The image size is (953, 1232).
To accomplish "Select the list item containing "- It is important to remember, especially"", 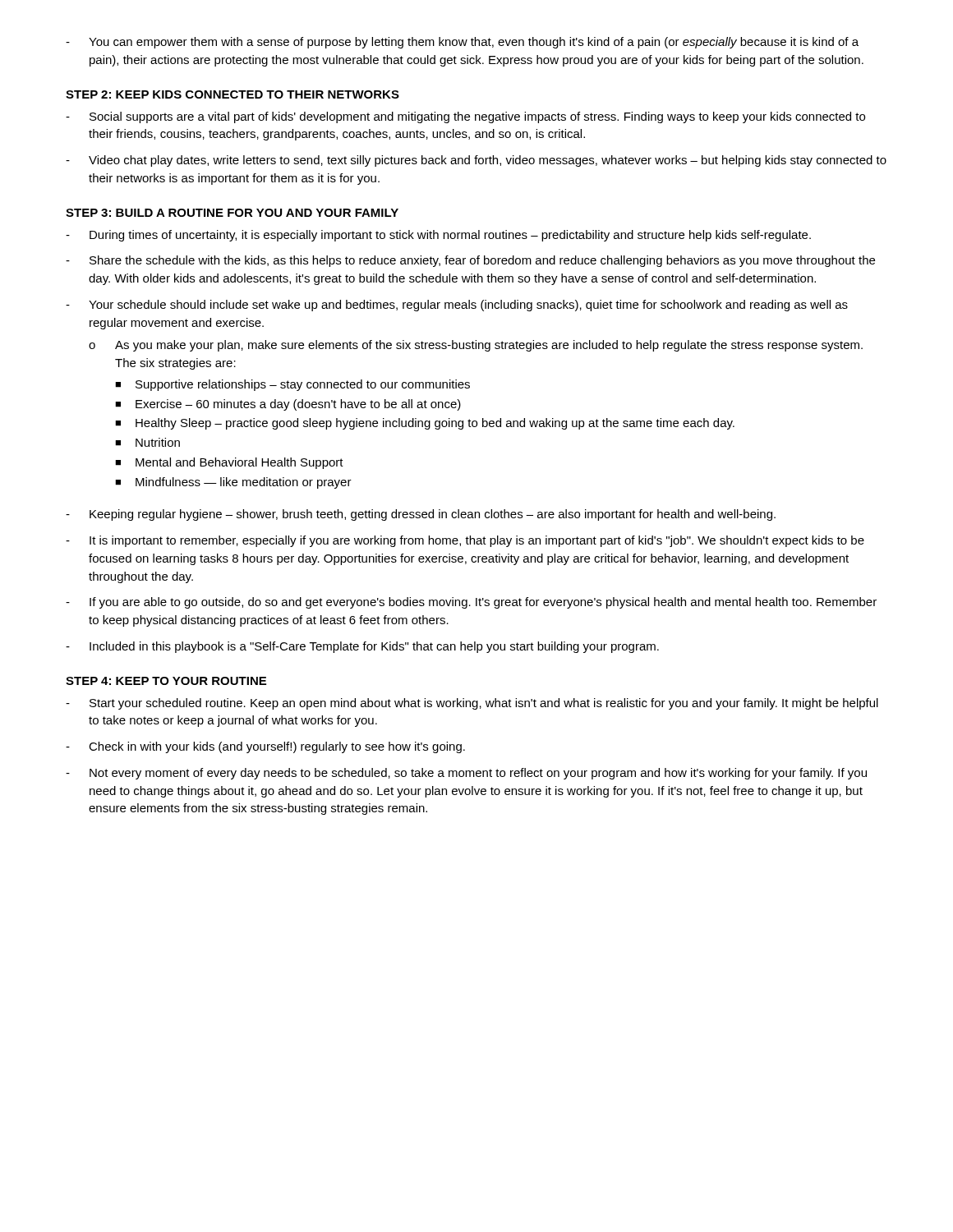I will [476, 558].
